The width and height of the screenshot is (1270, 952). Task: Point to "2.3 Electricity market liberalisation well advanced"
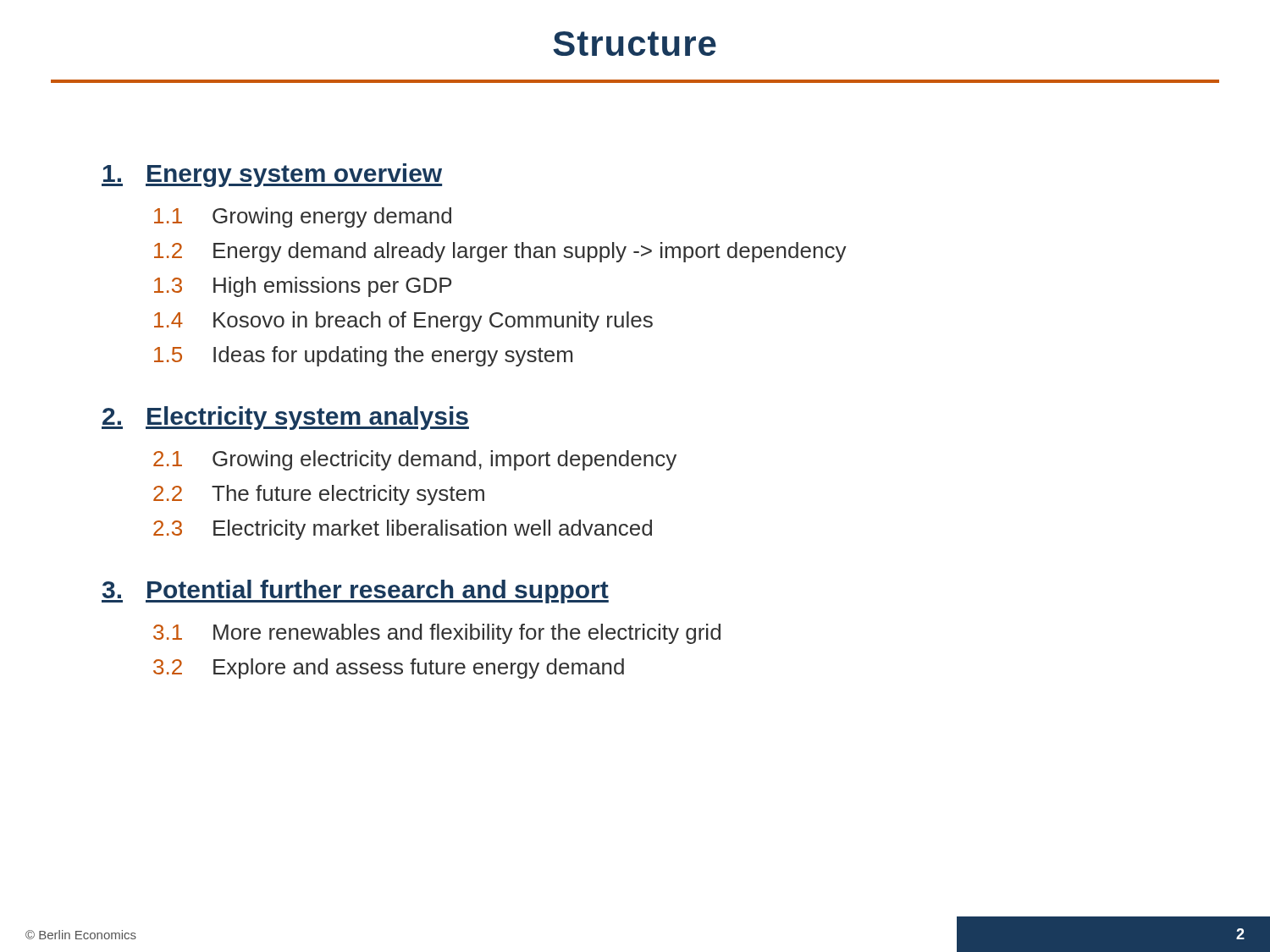point(403,528)
